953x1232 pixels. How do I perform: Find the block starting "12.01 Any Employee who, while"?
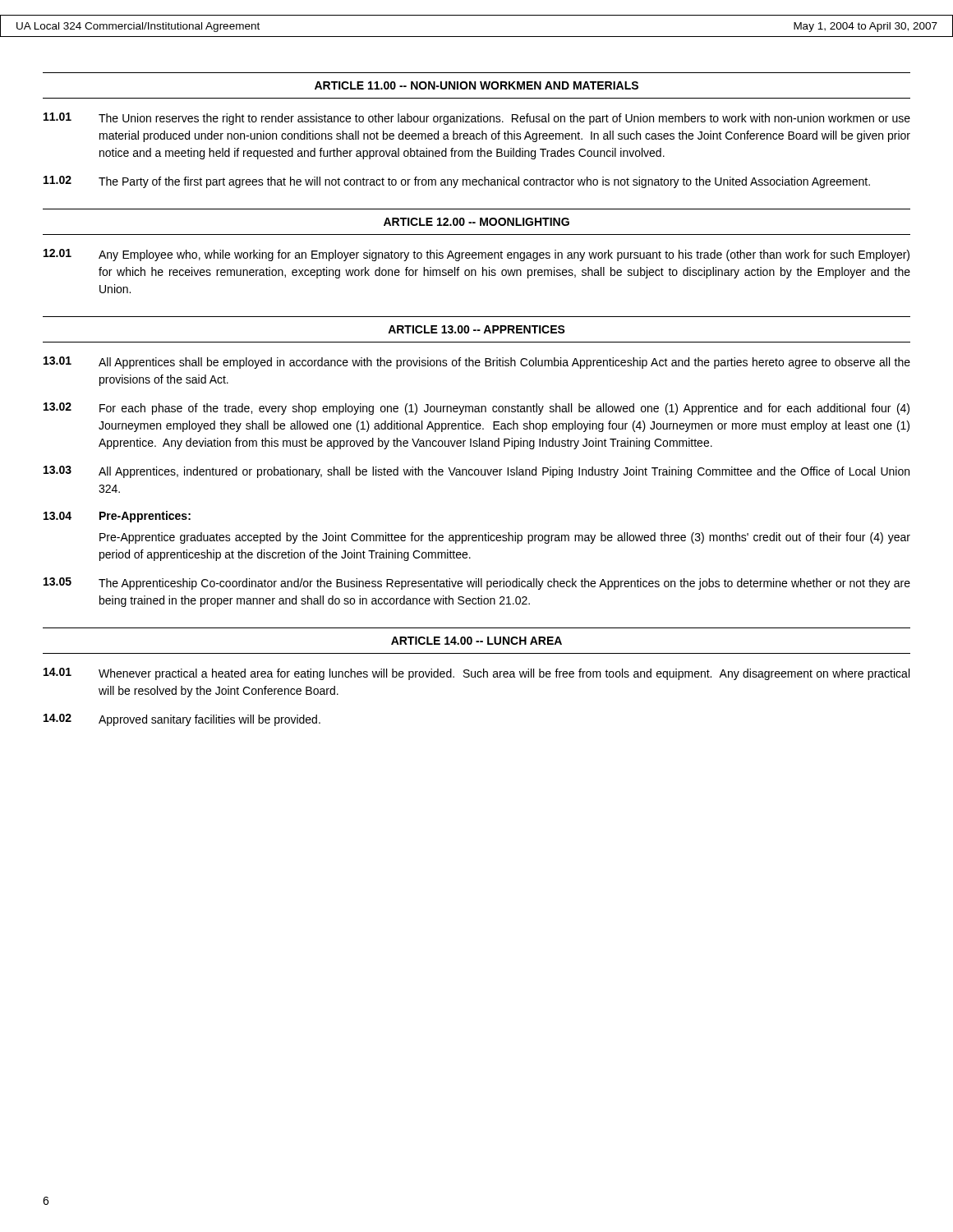point(476,272)
